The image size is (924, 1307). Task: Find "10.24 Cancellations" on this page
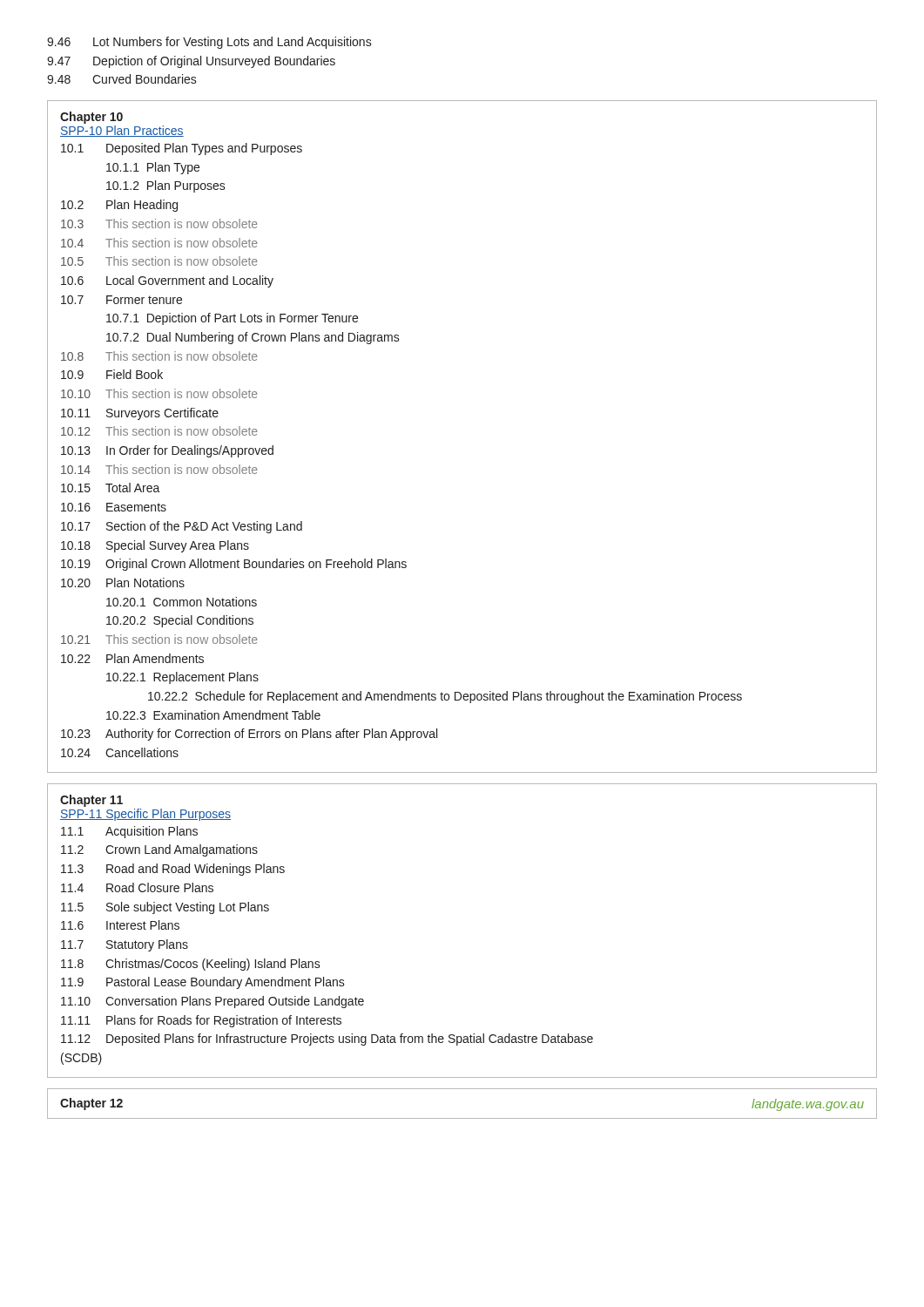[119, 754]
